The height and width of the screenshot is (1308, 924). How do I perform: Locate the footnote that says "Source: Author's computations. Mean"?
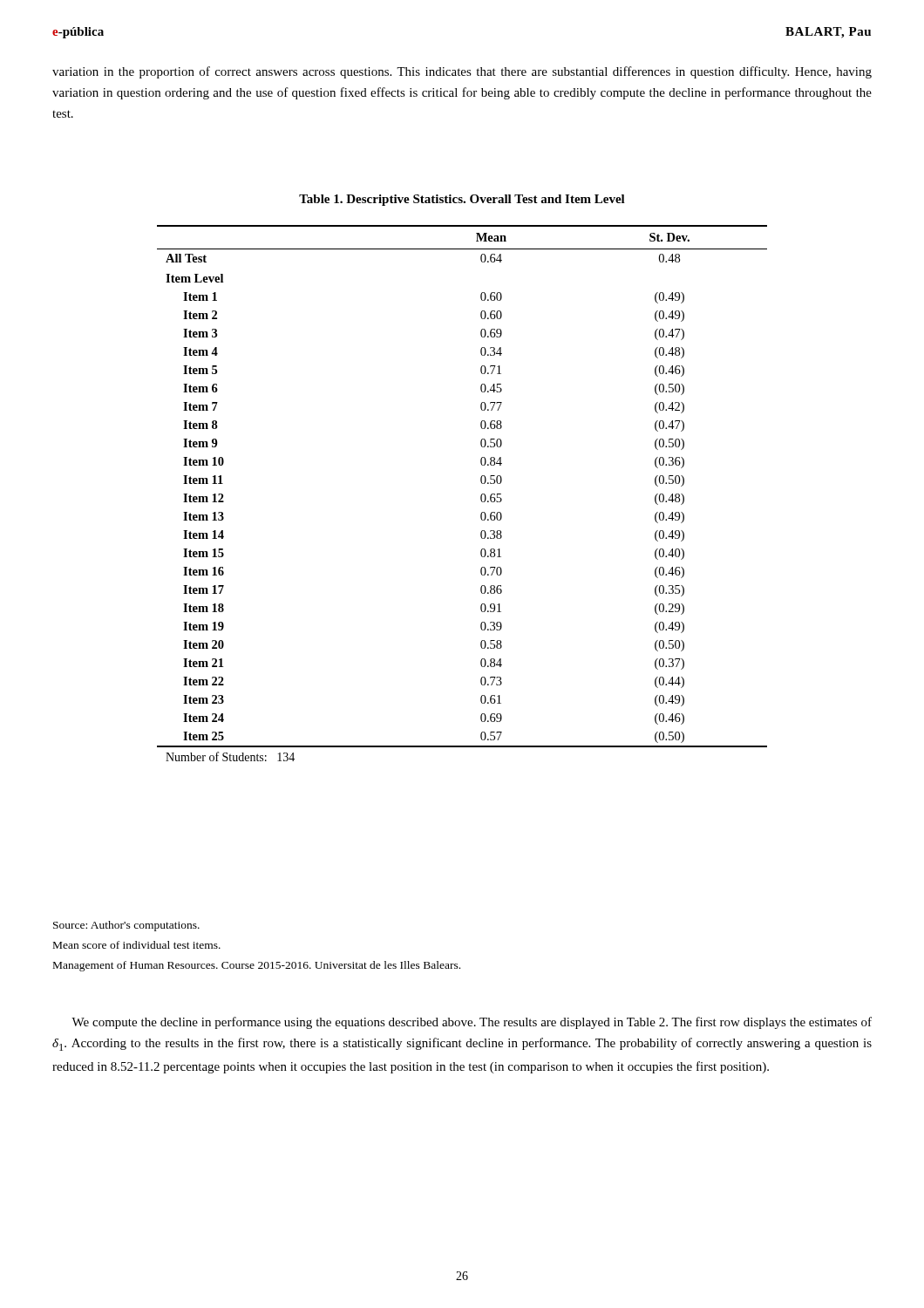(126, 926)
